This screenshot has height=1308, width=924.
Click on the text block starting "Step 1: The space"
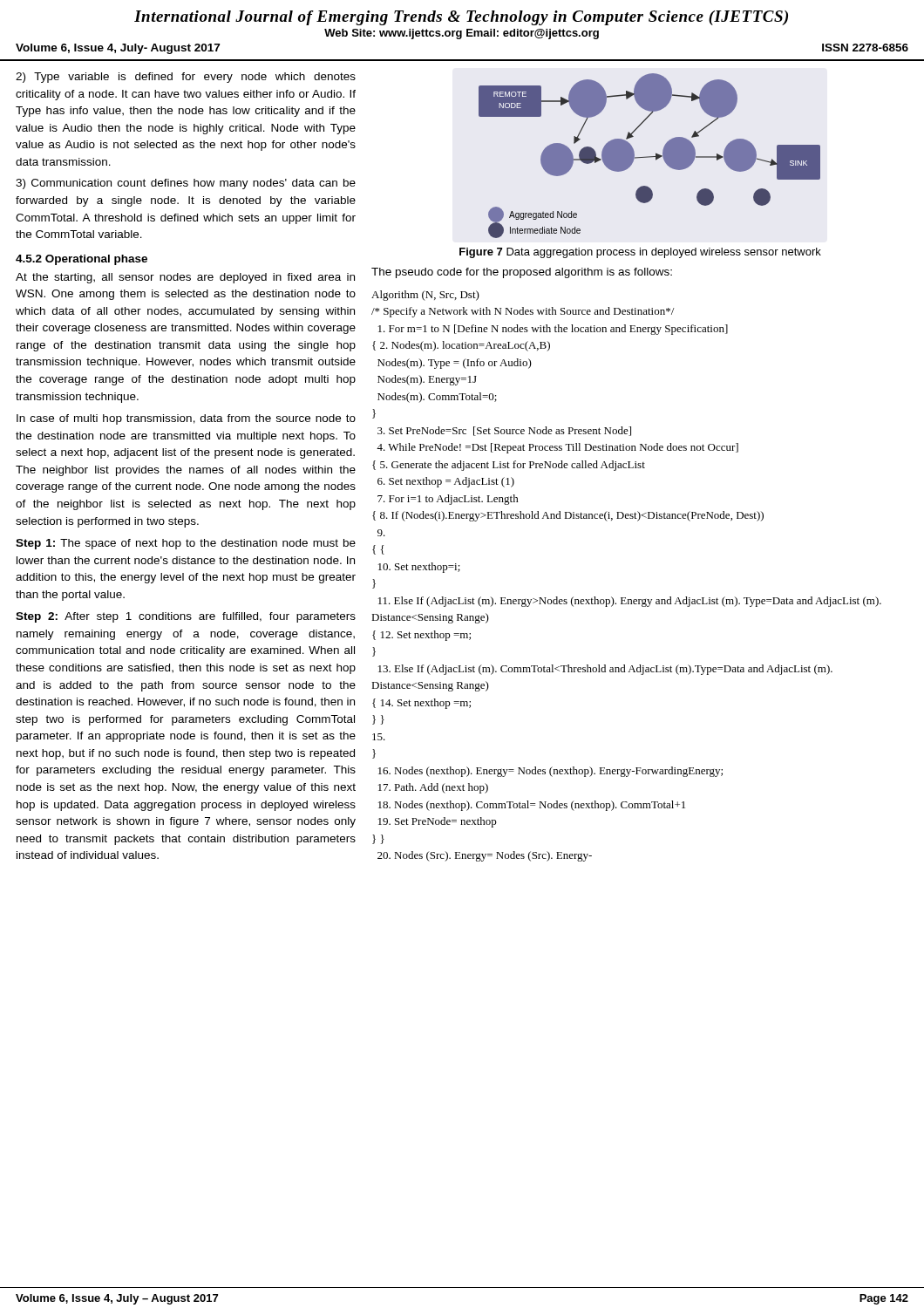coord(186,568)
